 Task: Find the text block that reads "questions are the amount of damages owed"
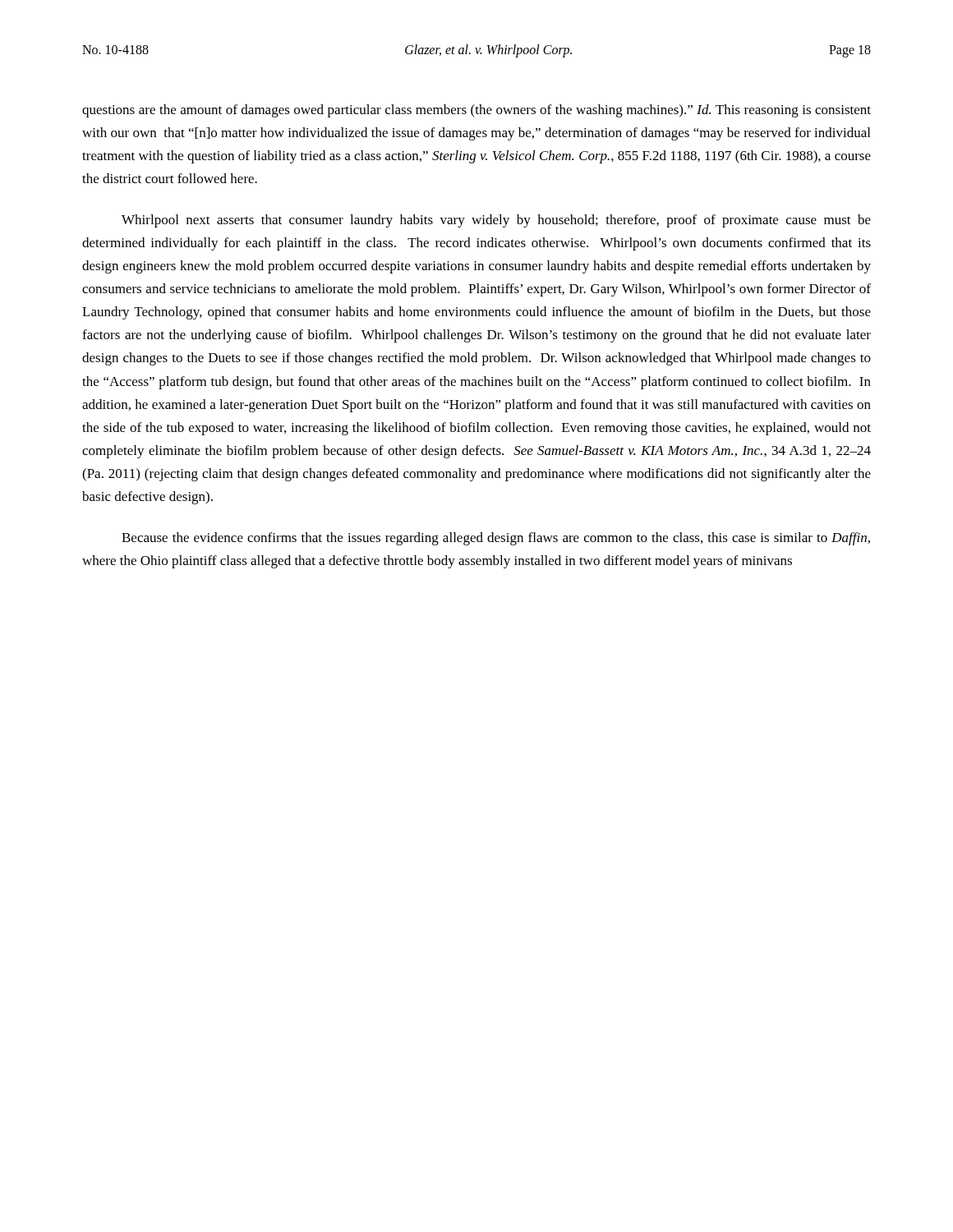pyautogui.click(x=476, y=144)
